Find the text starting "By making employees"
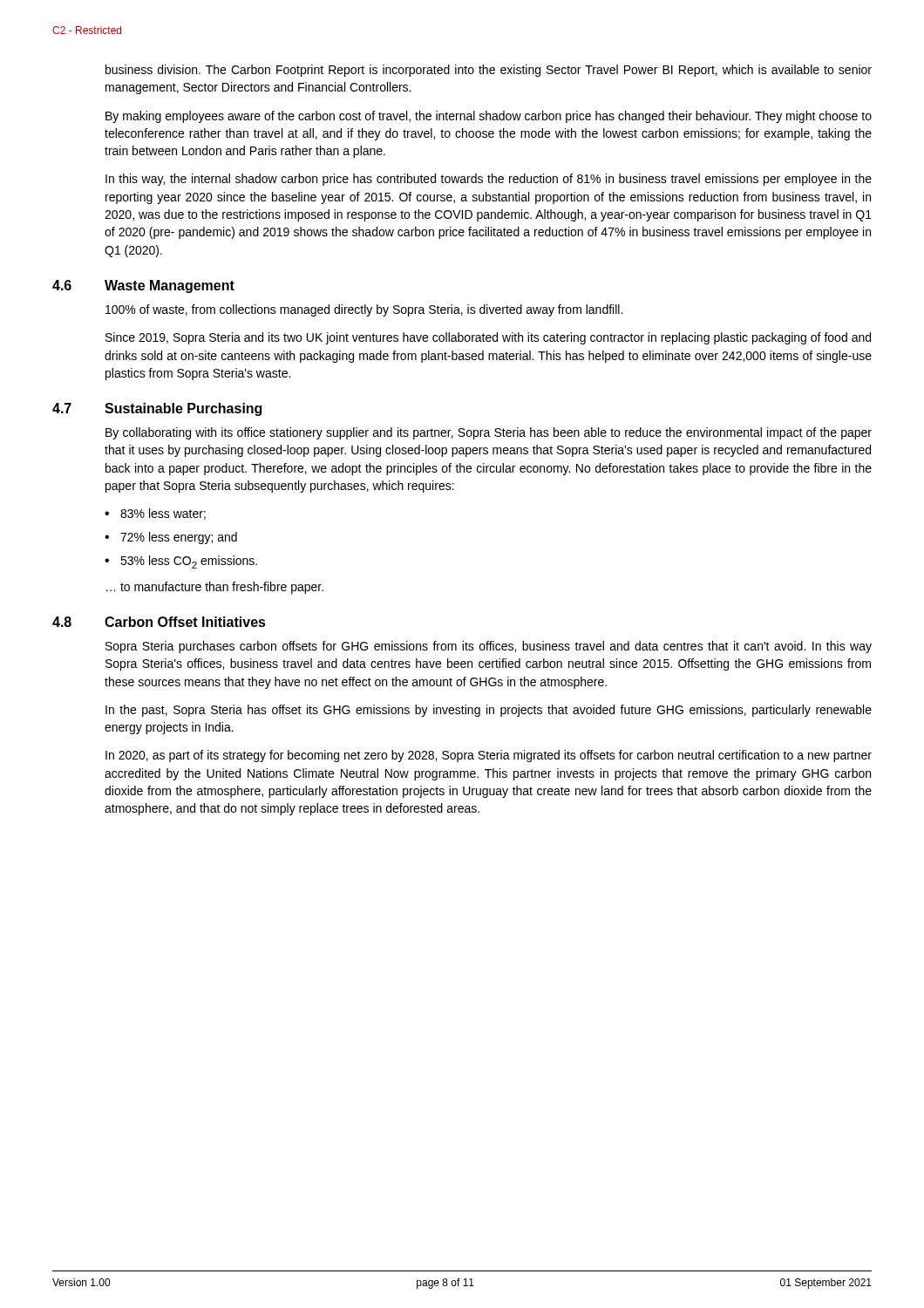Image resolution: width=924 pixels, height=1308 pixels. point(488,133)
